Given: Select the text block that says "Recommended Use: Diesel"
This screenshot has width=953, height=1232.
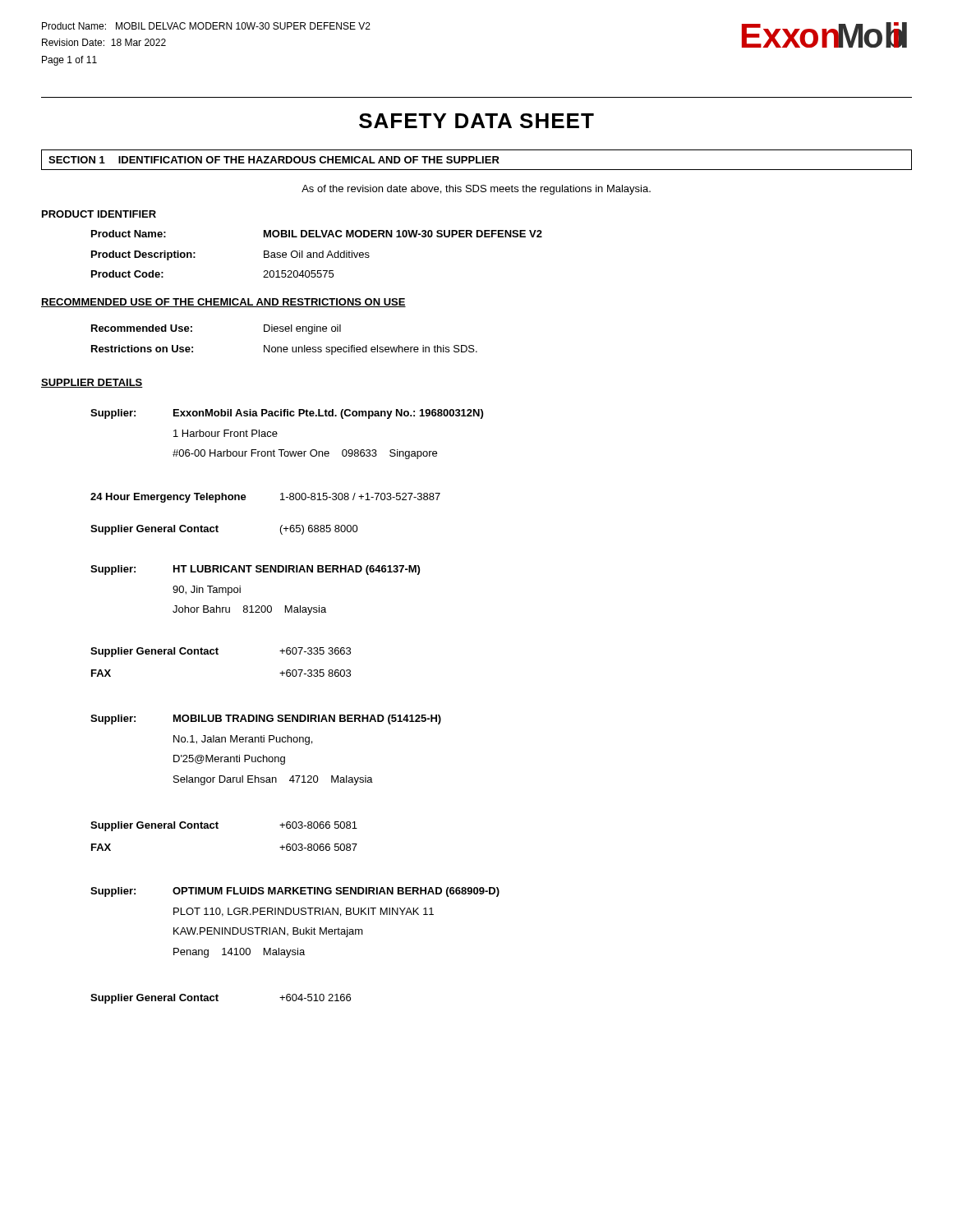Looking at the screenshot, I should click(284, 339).
